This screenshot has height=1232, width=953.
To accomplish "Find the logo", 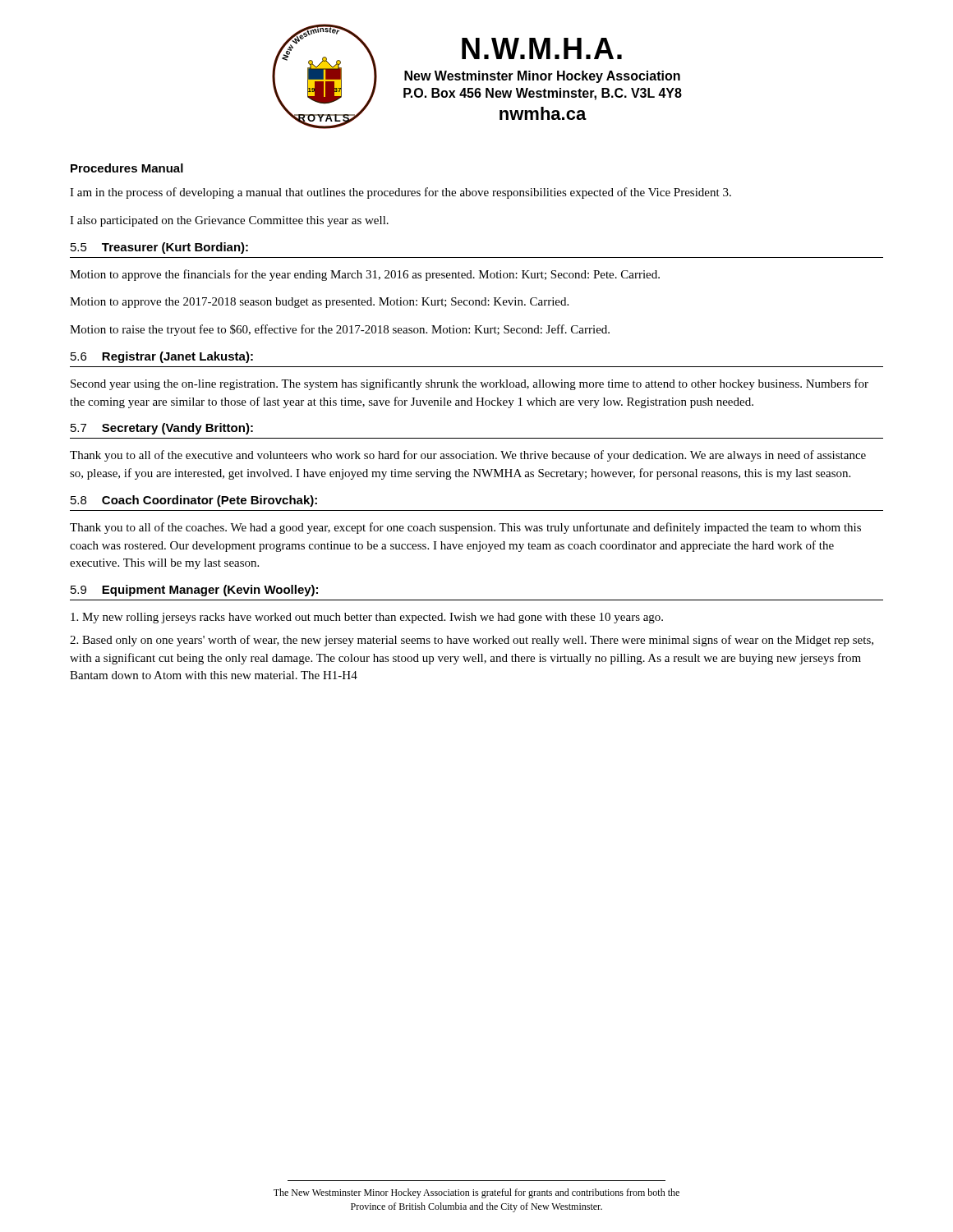I will [x=325, y=78].
